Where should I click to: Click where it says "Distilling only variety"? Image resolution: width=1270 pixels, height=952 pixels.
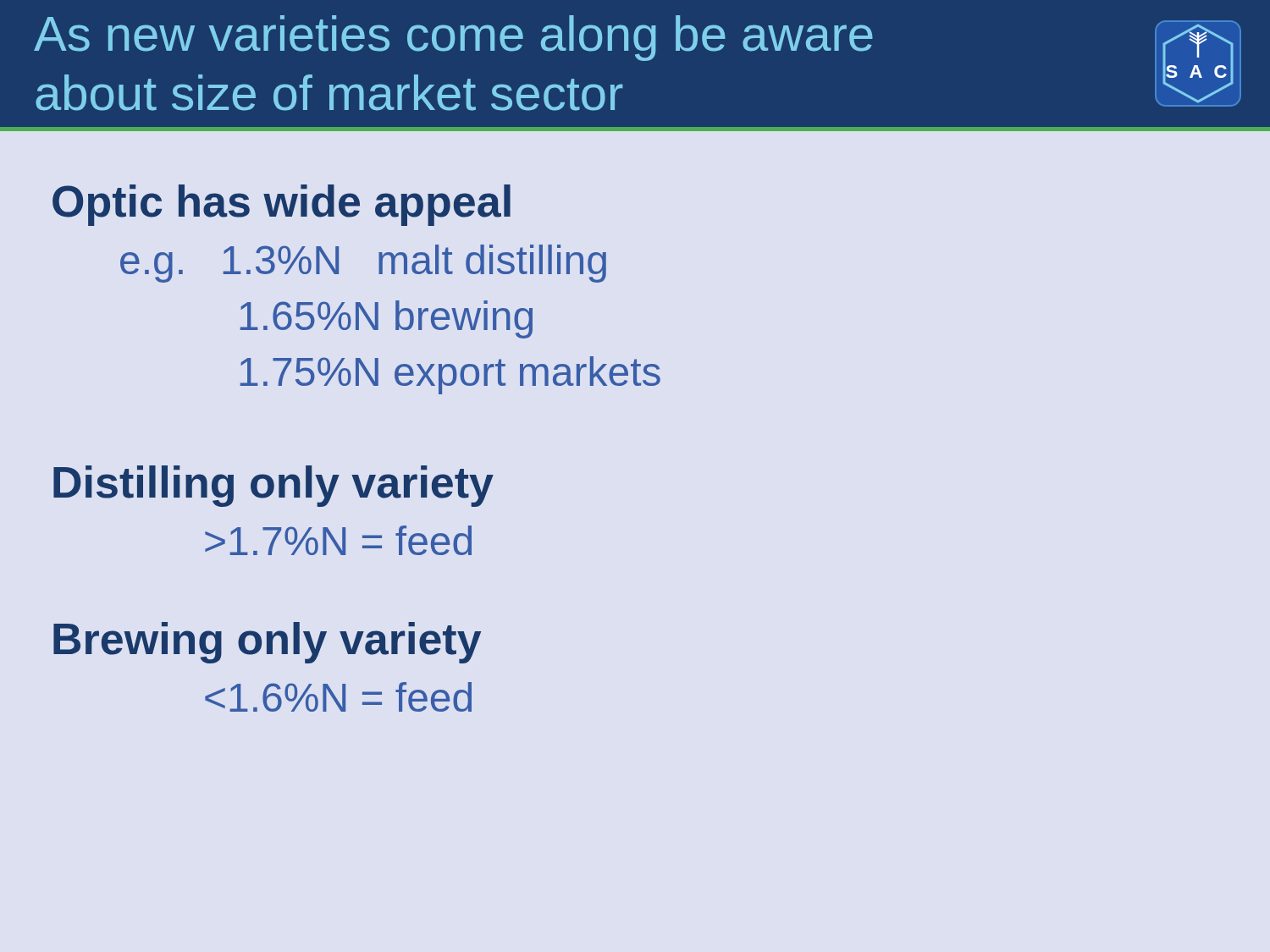click(272, 482)
